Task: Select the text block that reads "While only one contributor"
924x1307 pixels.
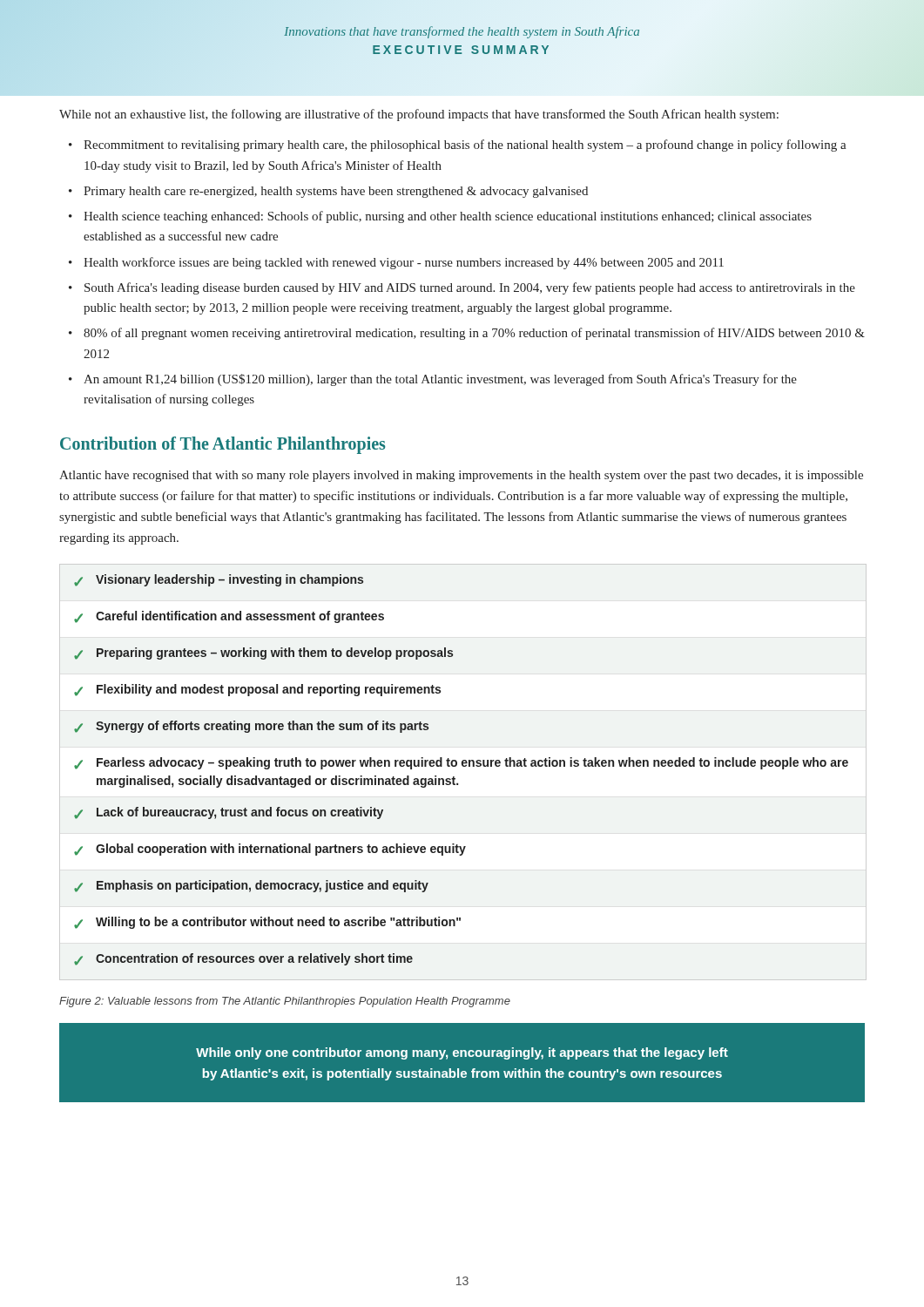Action: pos(462,1062)
